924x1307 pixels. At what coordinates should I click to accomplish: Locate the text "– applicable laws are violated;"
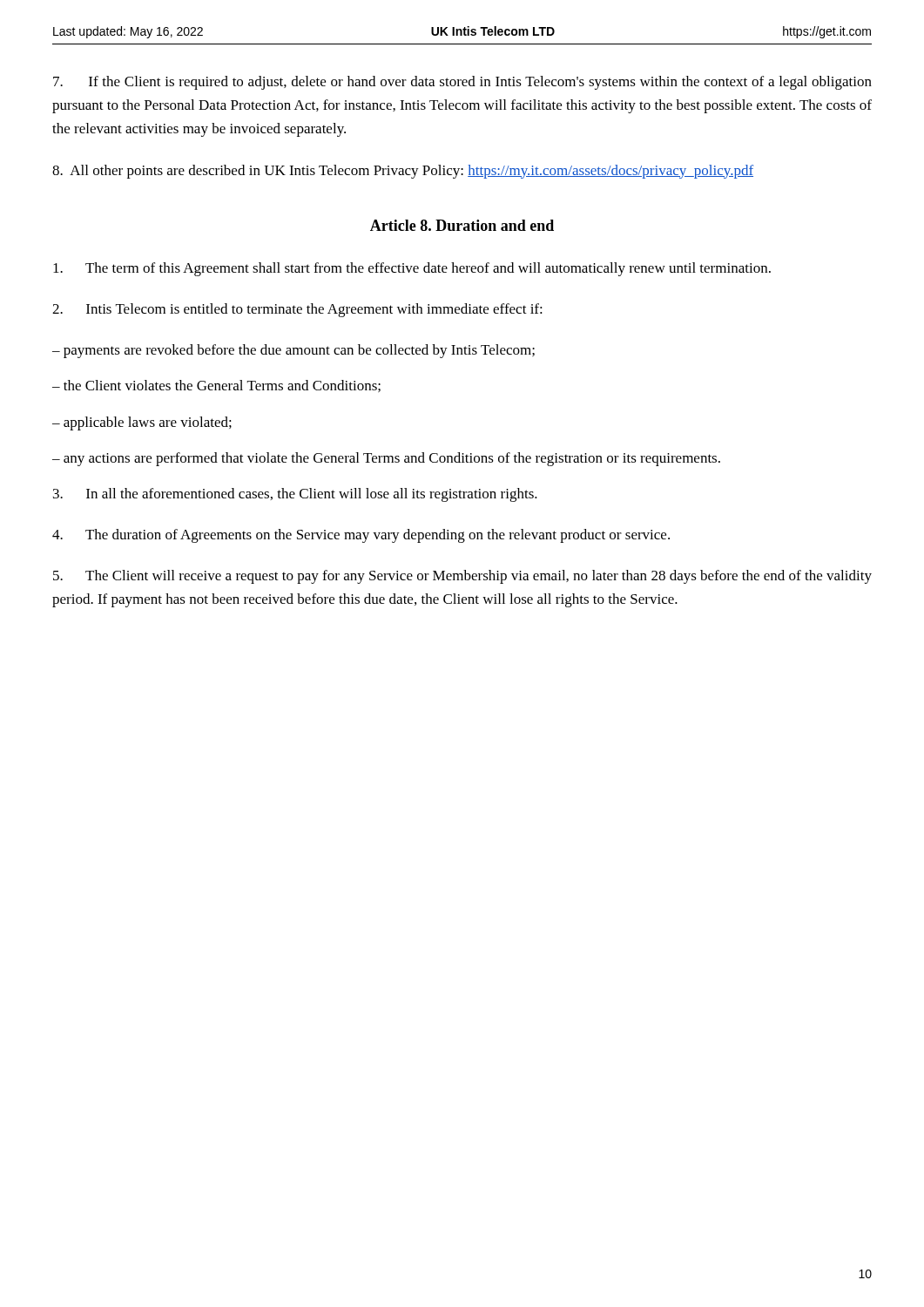tap(142, 422)
